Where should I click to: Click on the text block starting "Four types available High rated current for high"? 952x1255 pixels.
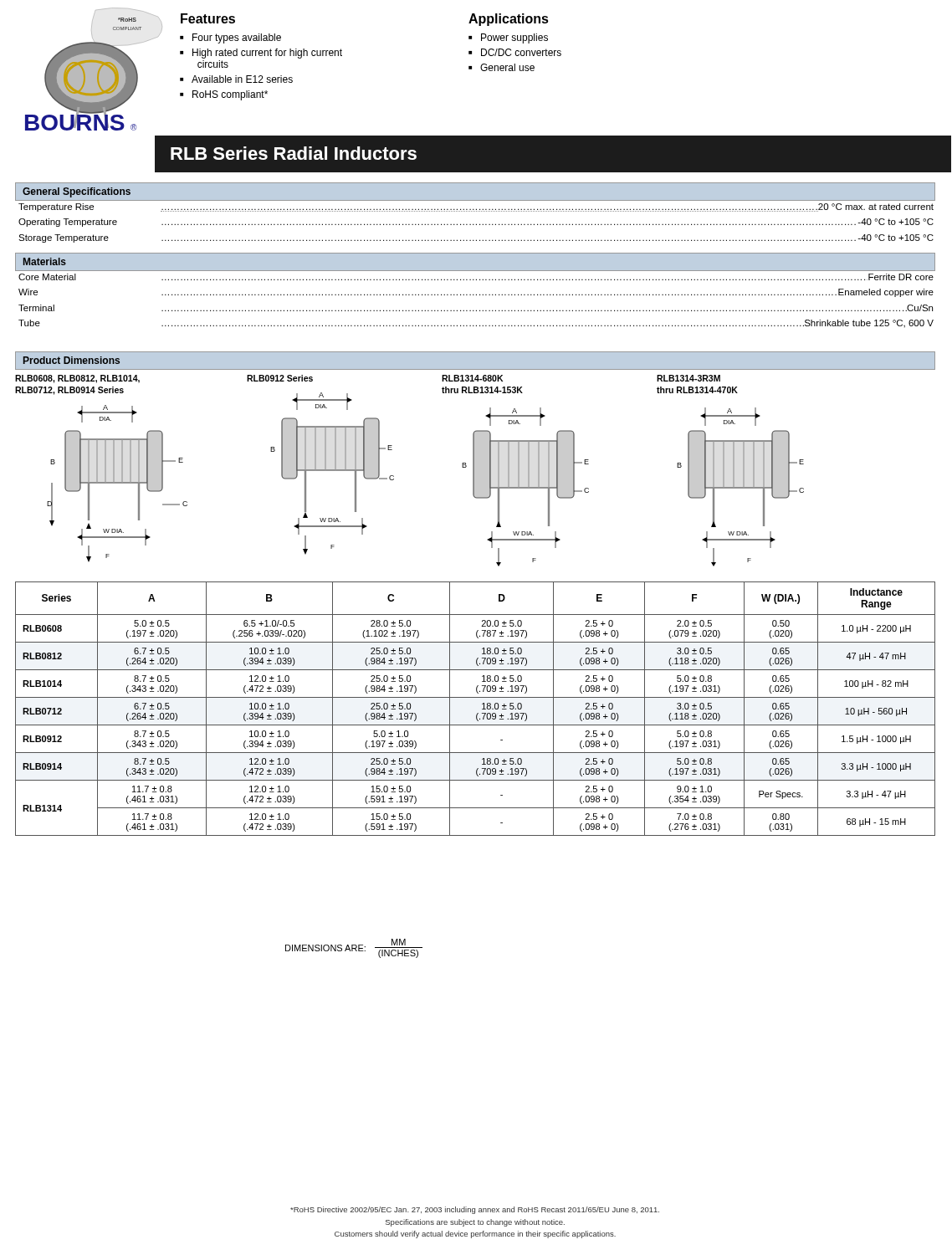click(x=261, y=66)
